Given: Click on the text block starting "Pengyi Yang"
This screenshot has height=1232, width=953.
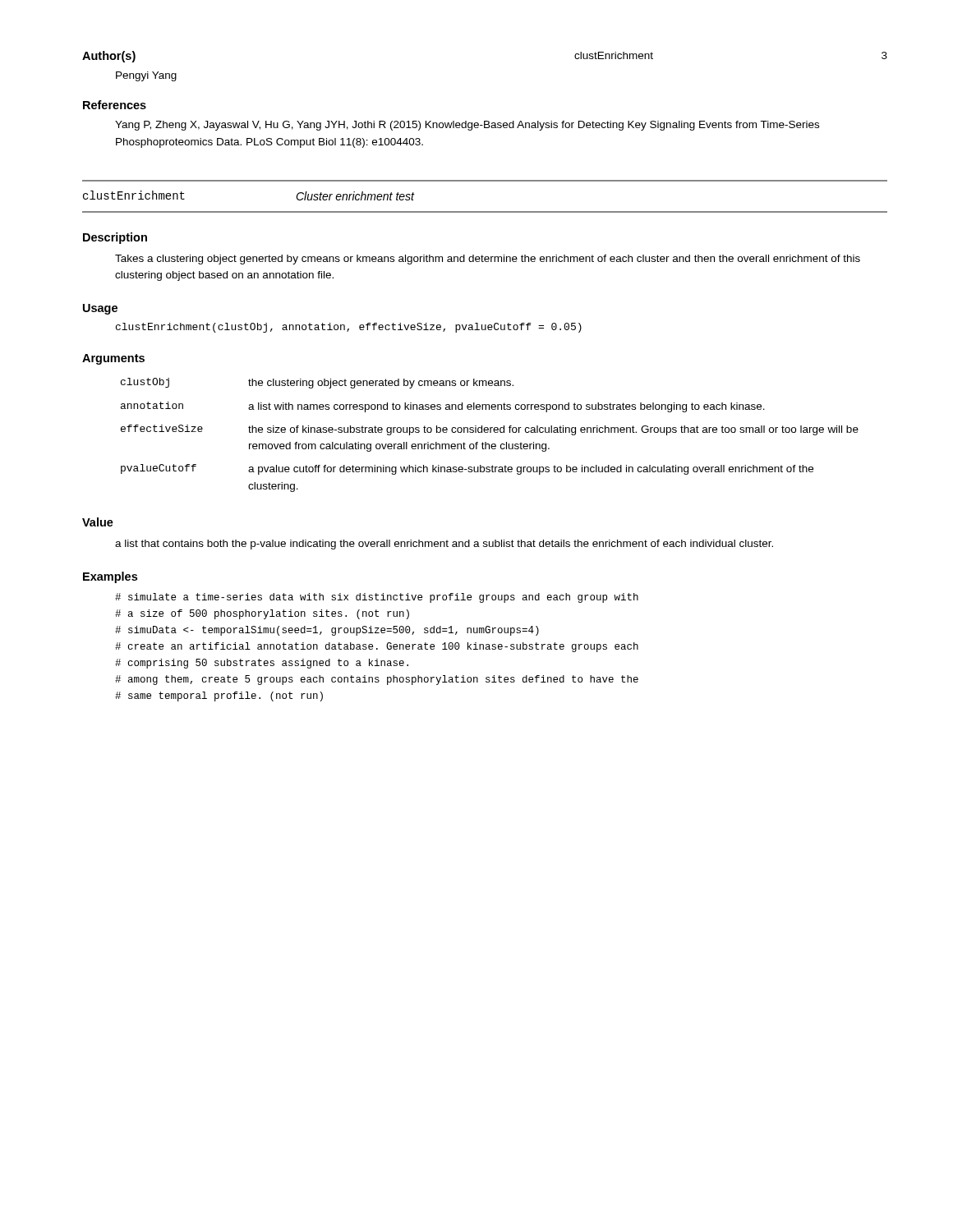Looking at the screenshot, I should tap(146, 75).
